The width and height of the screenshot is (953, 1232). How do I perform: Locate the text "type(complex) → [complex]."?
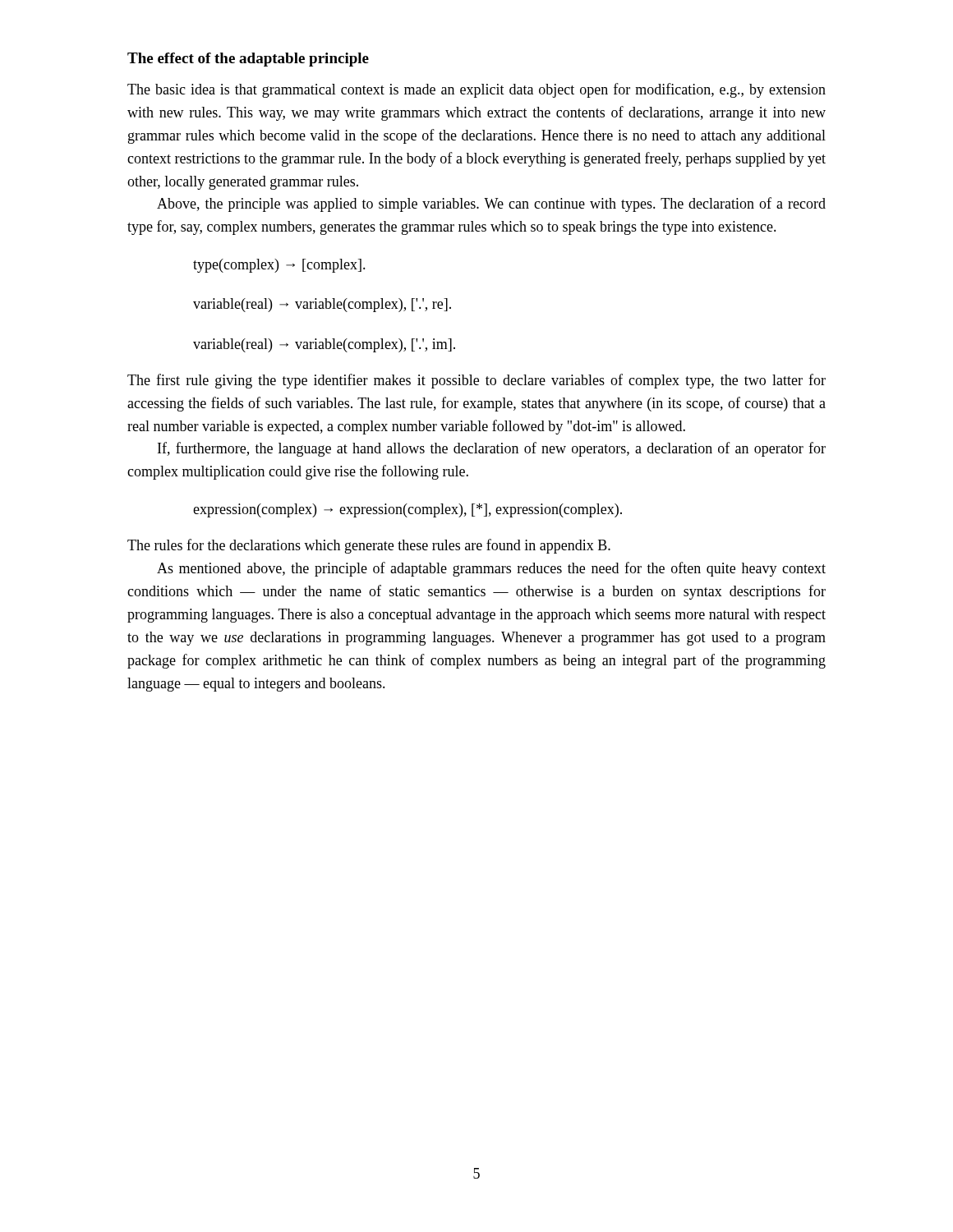coord(280,265)
